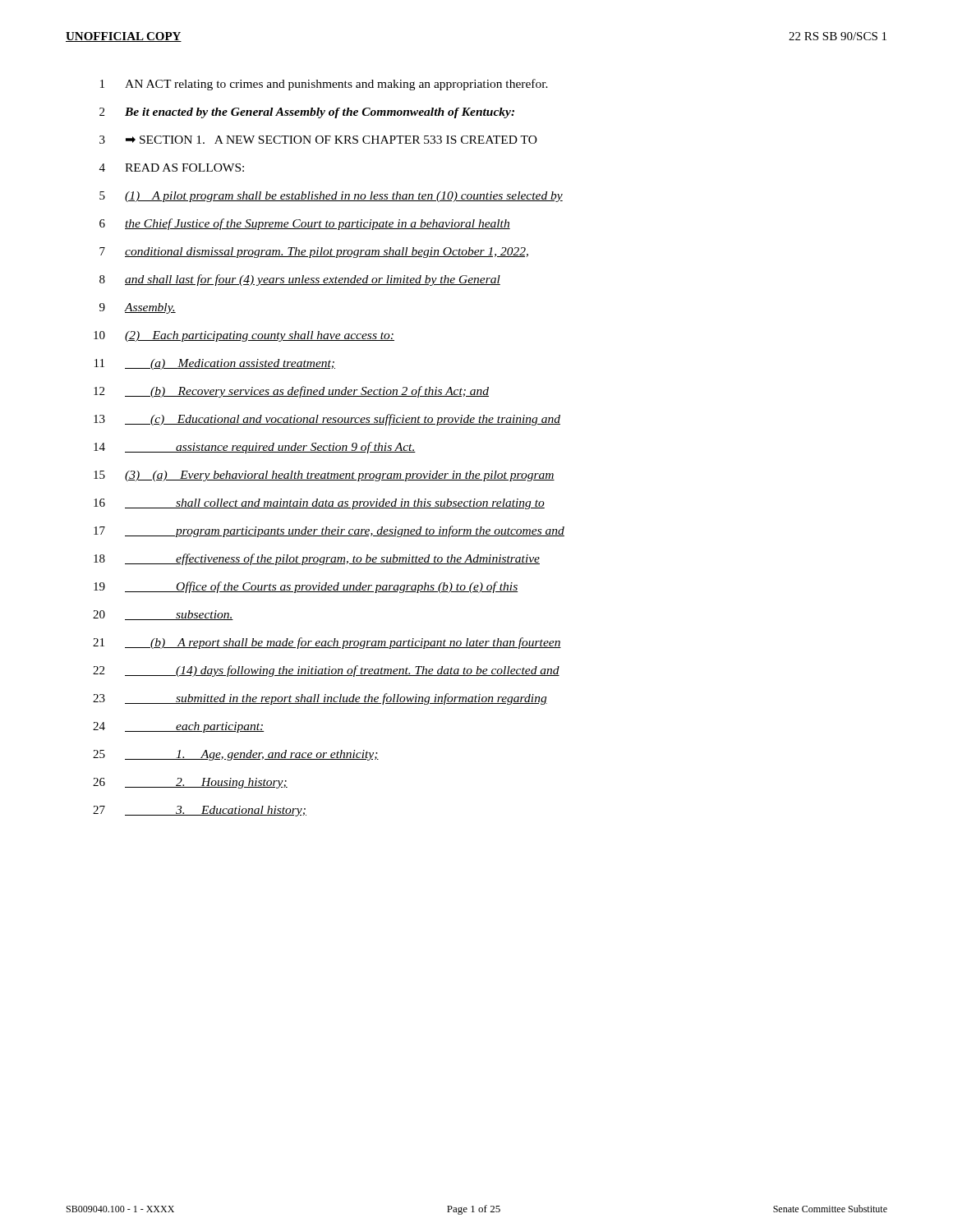Find the text block starting "5 (1) A pilot program shall"
This screenshot has width=953, height=1232.
(476, 196)
